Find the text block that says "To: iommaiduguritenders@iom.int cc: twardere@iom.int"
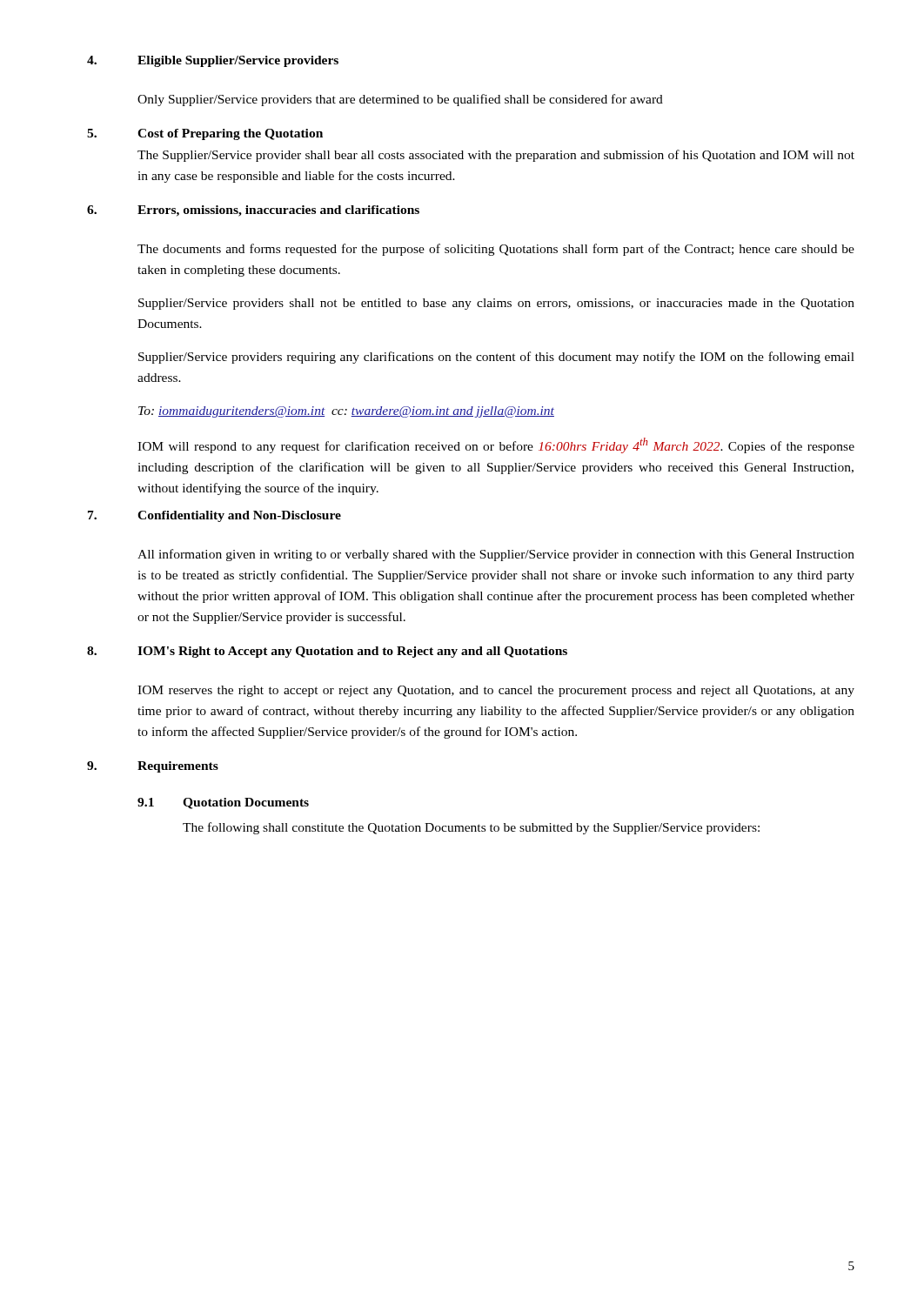Viewport: 924px width, 1305px height. [346, 410]
